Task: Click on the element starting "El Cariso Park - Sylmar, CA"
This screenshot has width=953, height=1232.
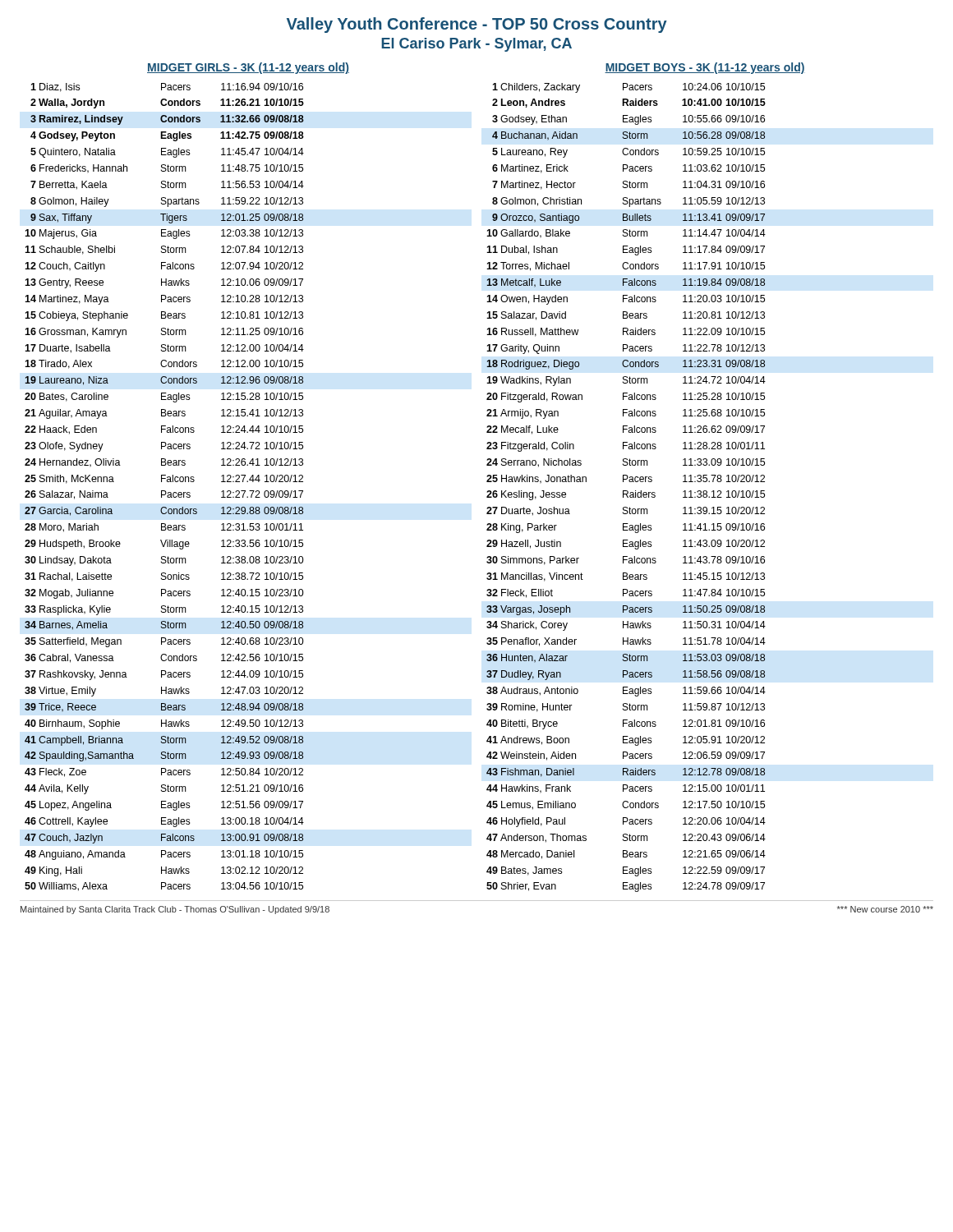Action: [x=476, y=44]
